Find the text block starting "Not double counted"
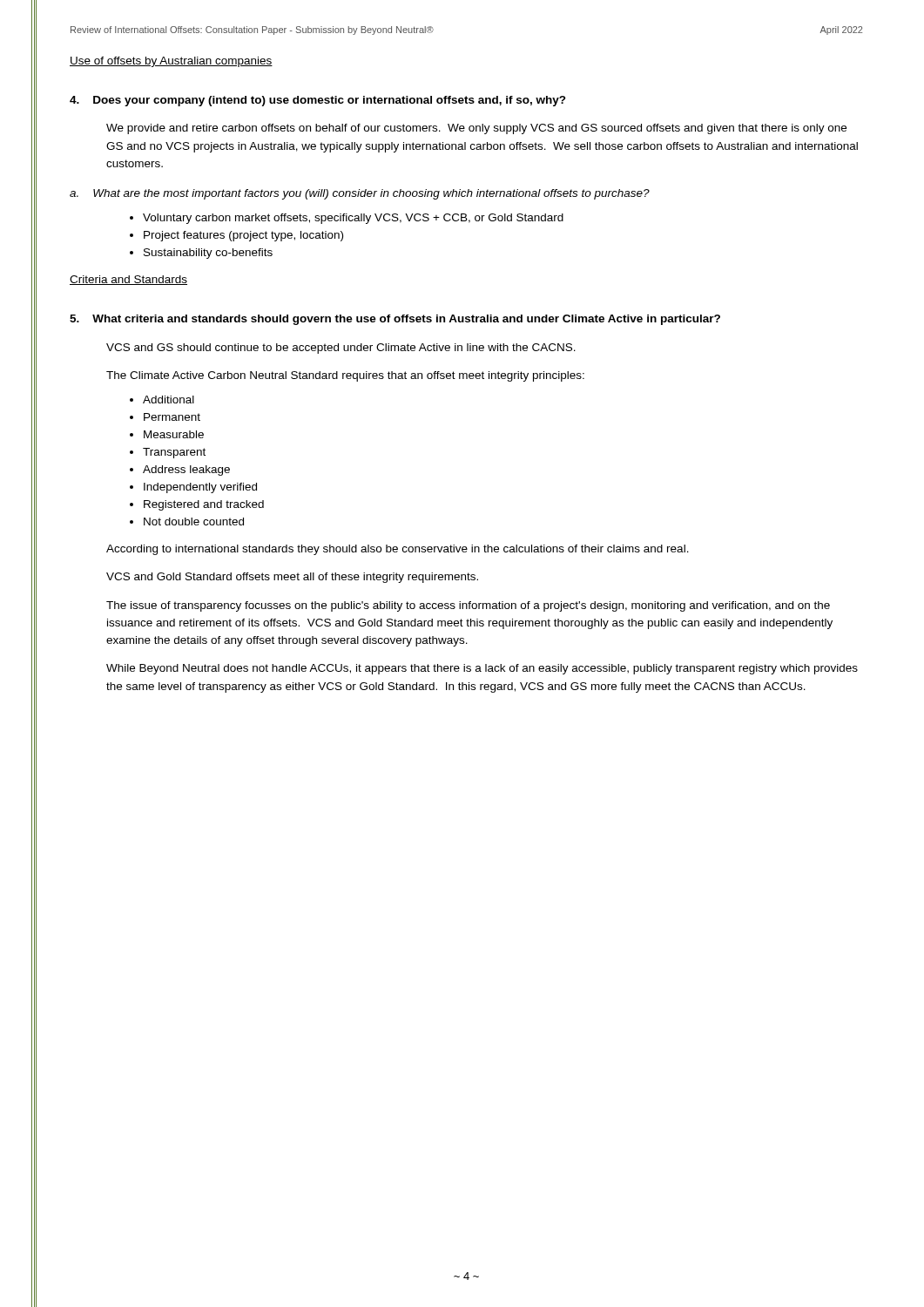This screenshot has width=924, height=1307. point(194,521)
